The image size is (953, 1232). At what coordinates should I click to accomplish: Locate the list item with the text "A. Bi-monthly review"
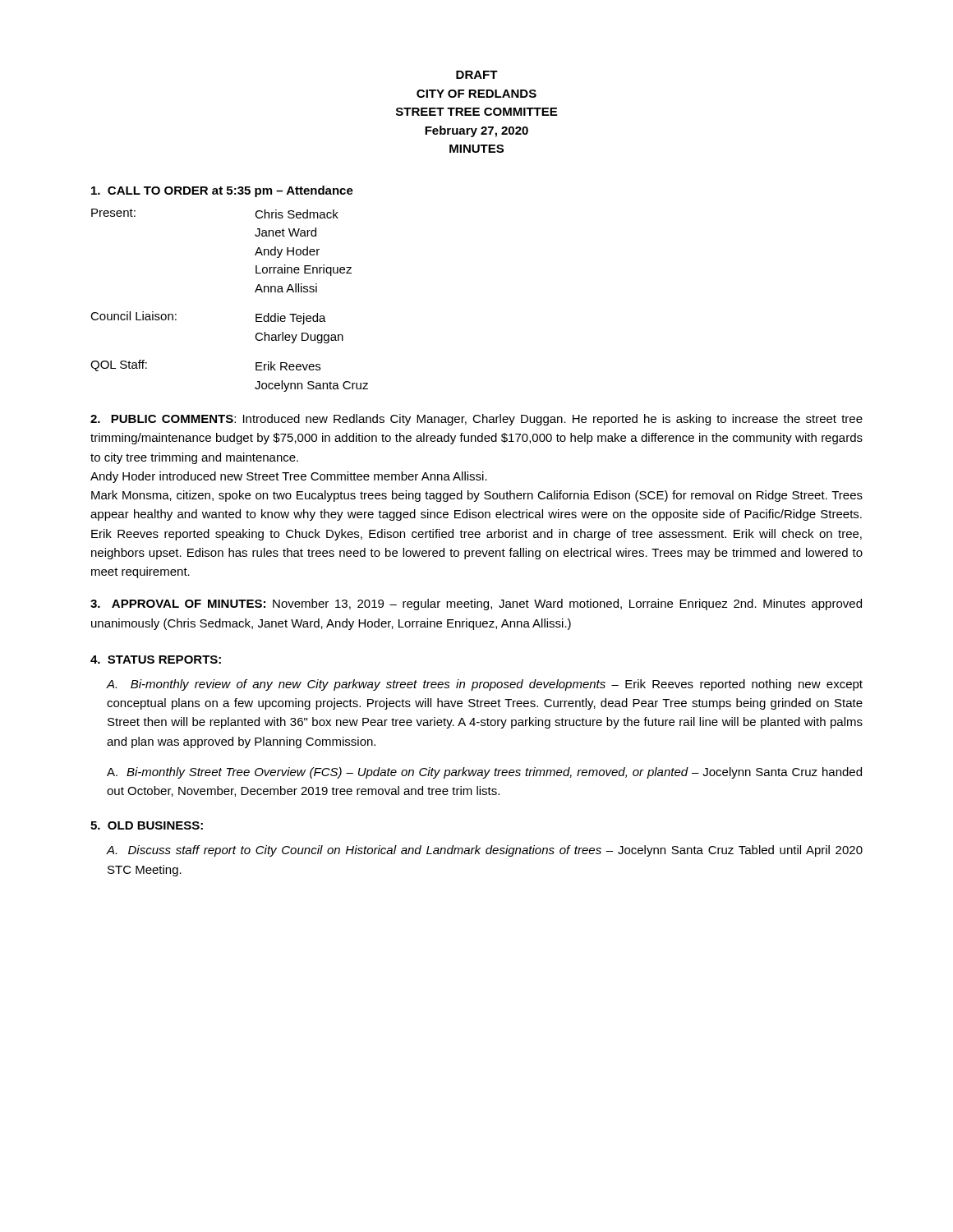click(485, 712)
